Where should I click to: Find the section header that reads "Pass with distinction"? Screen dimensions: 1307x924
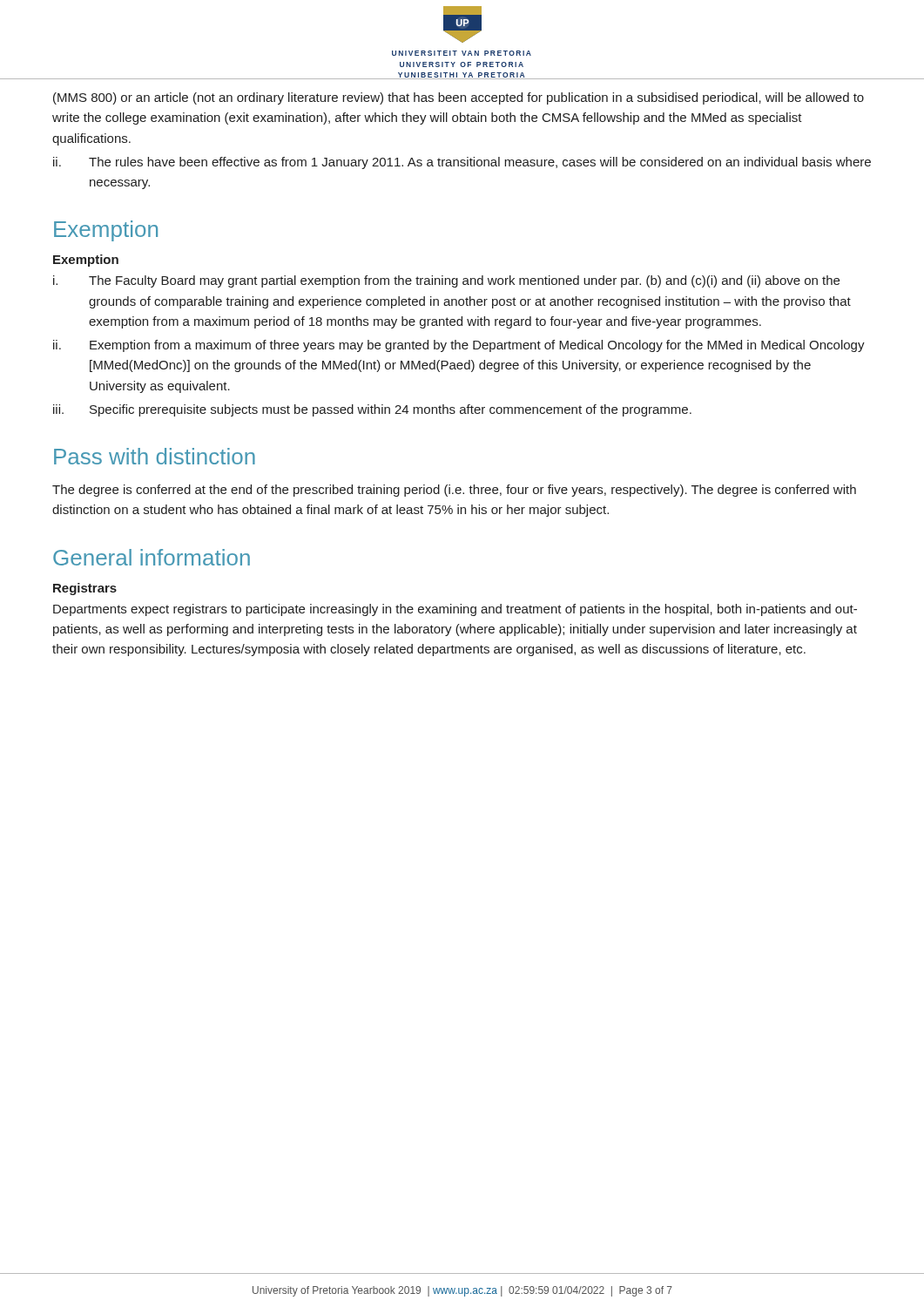(154, 457)
